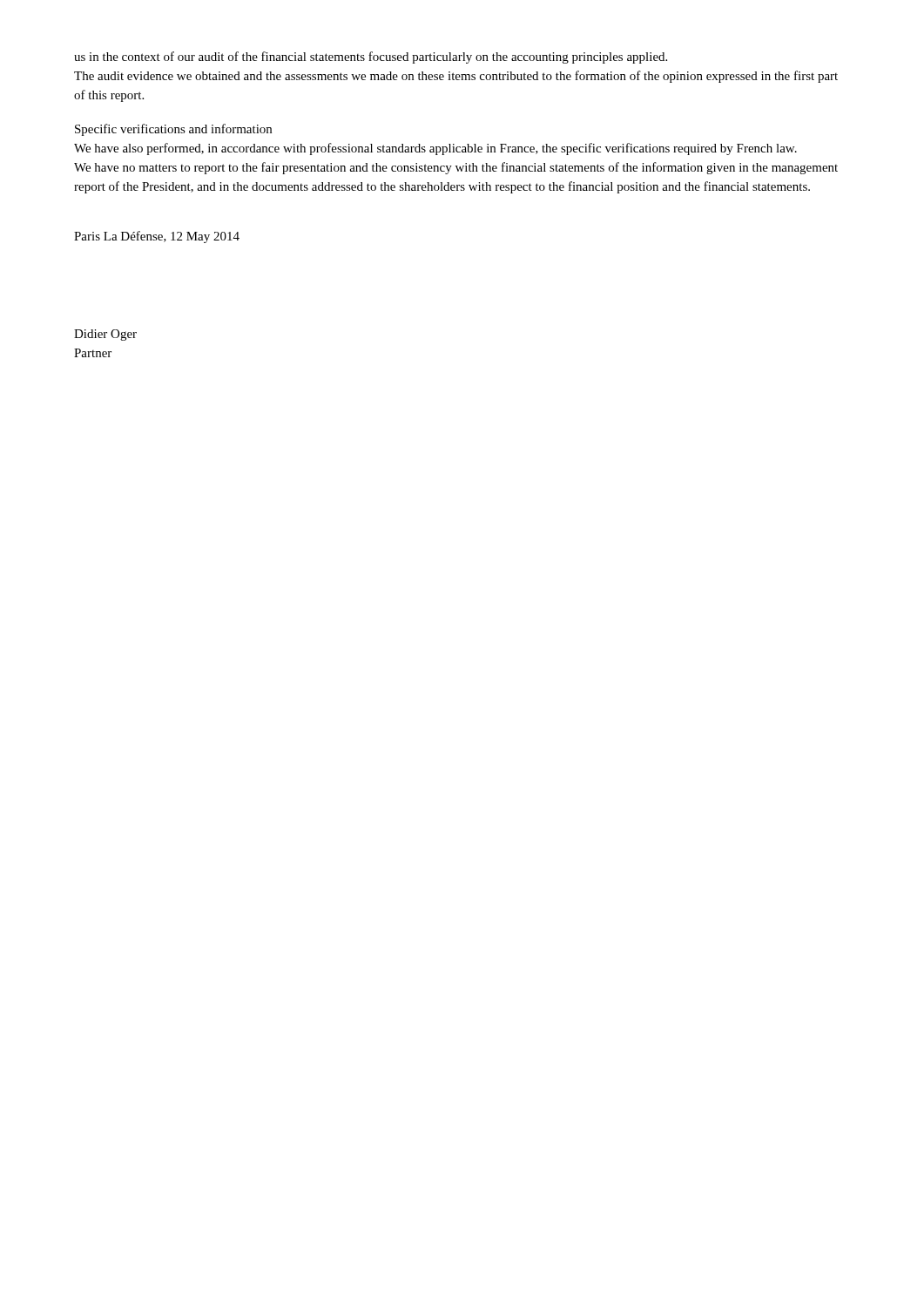Click on the text block with the text "We have also"
The height and width of the screenshot is (1307, 924).
(x=462, y=168)
